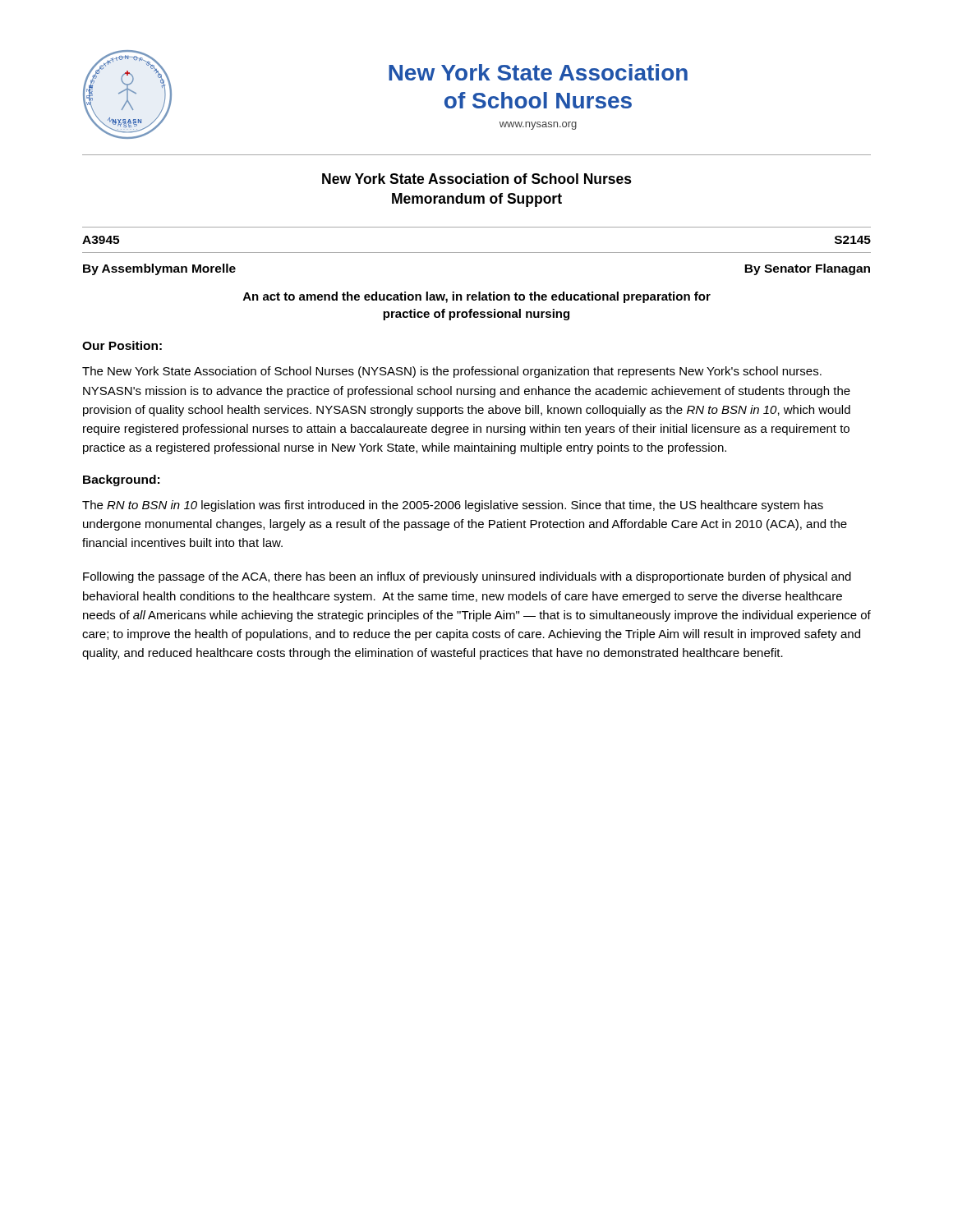Image resolution: width=953 pixels, height=1232 pixels.
Task: Locate the text starting "By Assemblyman Morelle"
Action: point(159,268)
